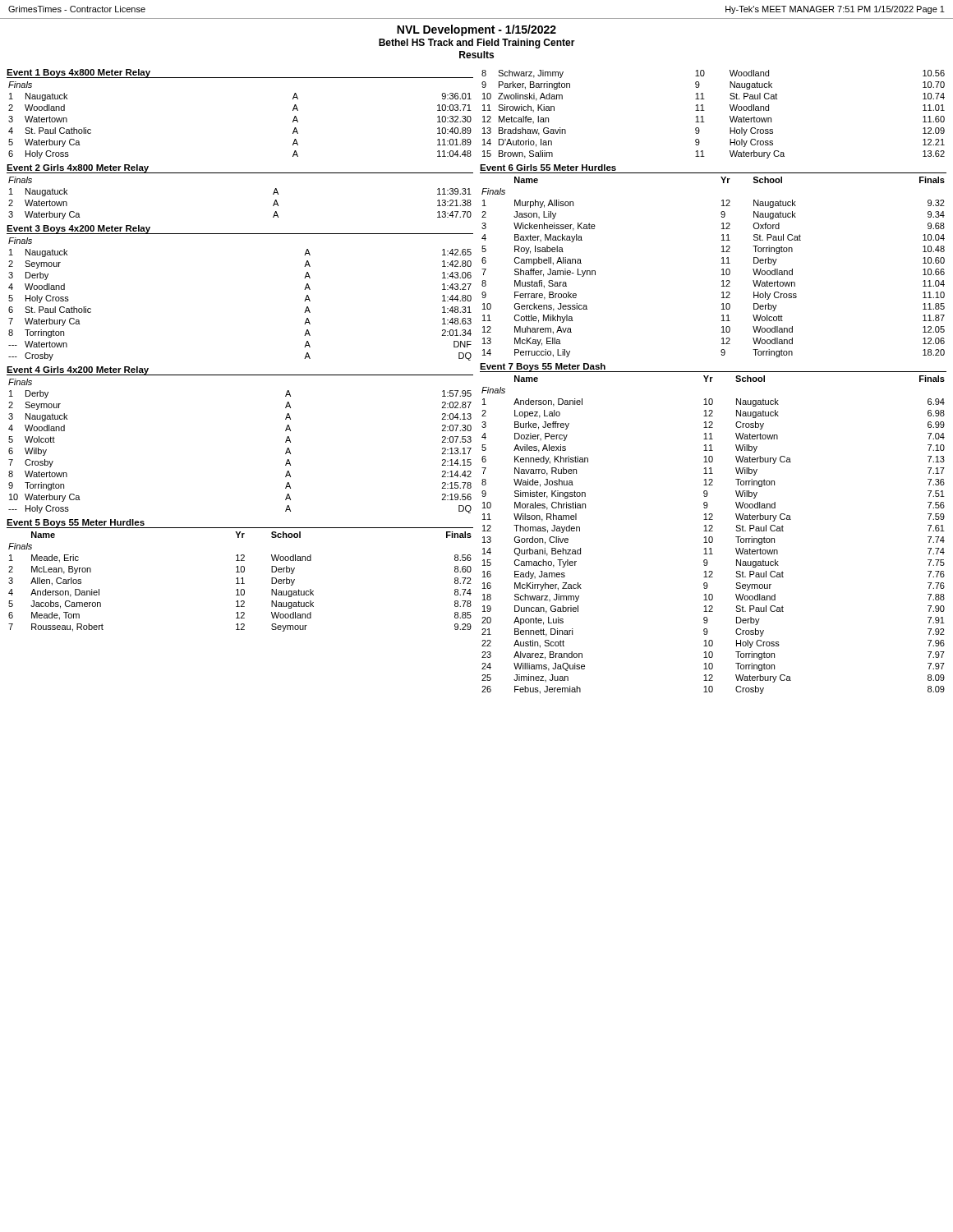The image size is (953, 1232).
Task: Locate the table with the text "Roy, Isabela"
Action: pos(713,266)
